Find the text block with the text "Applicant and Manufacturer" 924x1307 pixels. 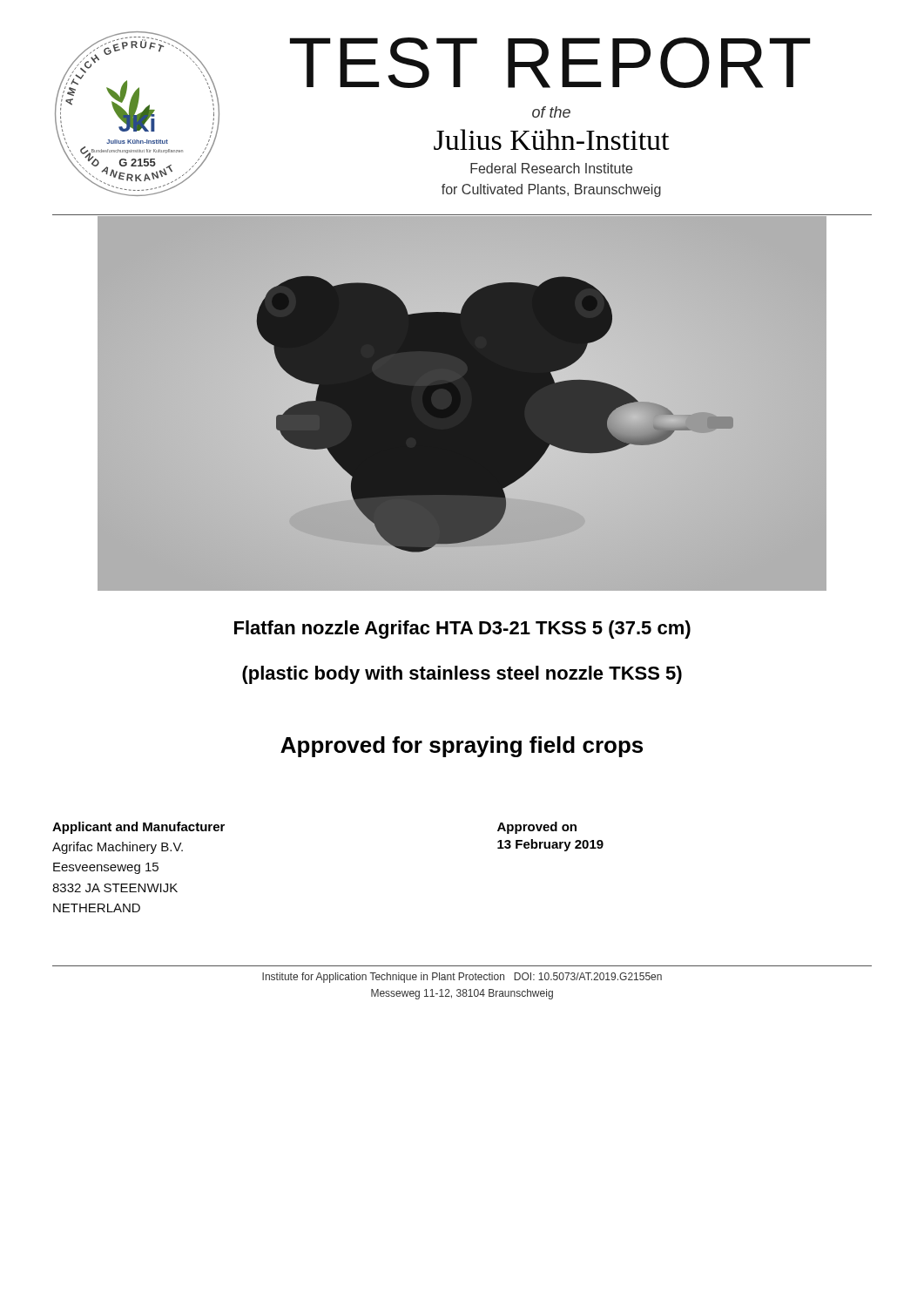[138, 828]
